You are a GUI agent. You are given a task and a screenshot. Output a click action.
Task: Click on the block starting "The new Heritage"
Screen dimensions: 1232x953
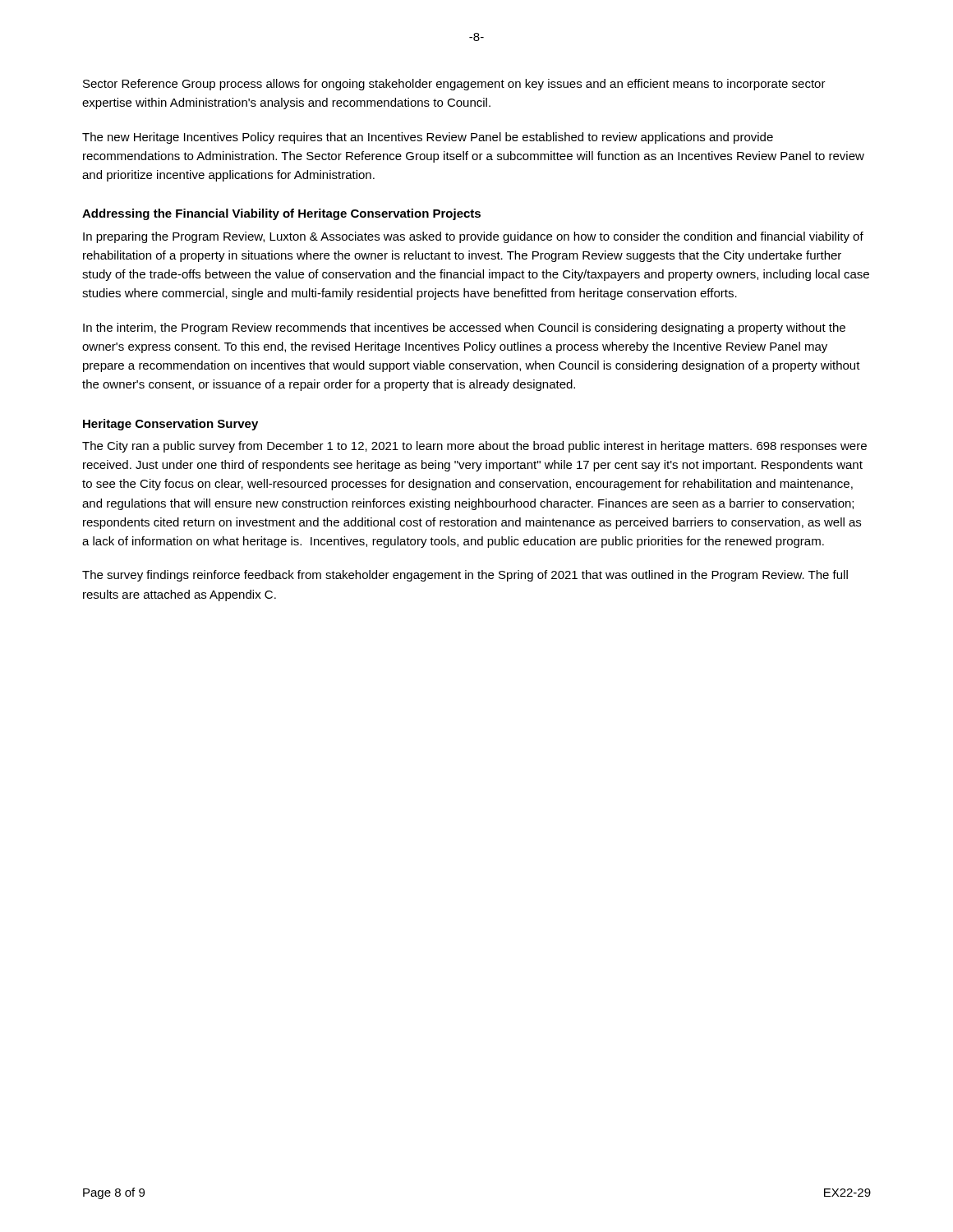coord(473,155)
